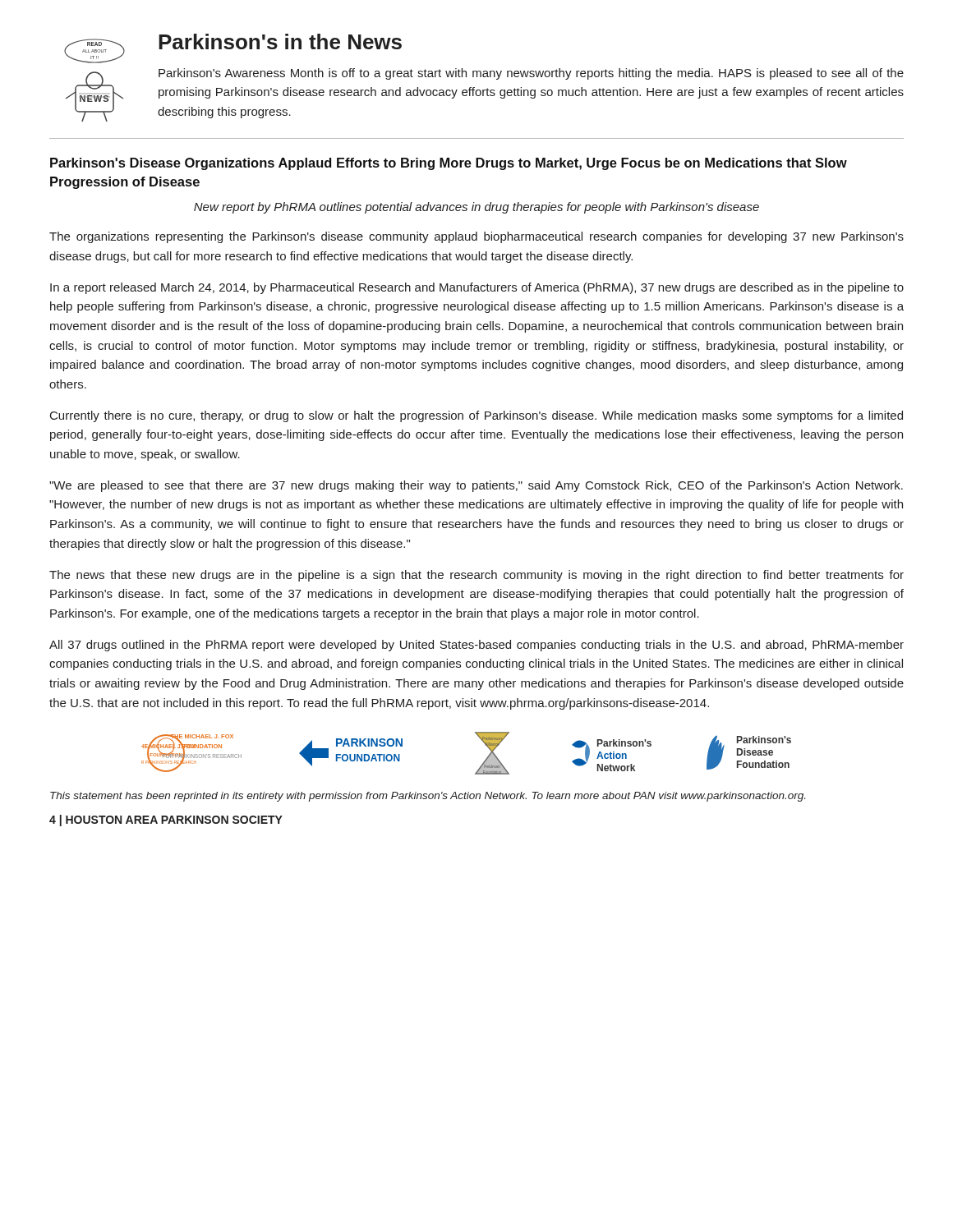This screenshot has width=953, height=1232.
Task: Find the block on this page that starts "This statement has been reprinted"
Action: 428,796
